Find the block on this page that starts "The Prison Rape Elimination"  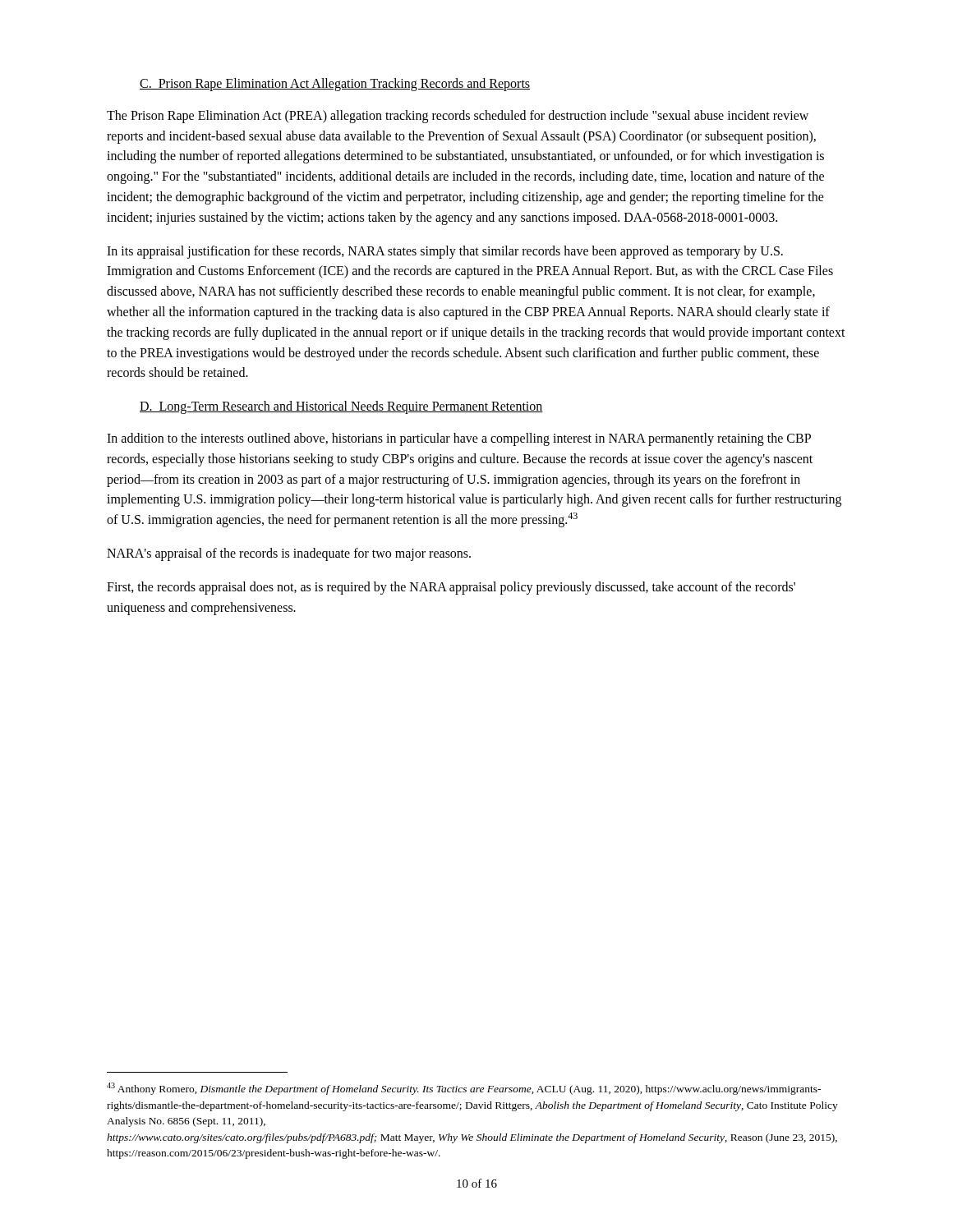(476, 167)
